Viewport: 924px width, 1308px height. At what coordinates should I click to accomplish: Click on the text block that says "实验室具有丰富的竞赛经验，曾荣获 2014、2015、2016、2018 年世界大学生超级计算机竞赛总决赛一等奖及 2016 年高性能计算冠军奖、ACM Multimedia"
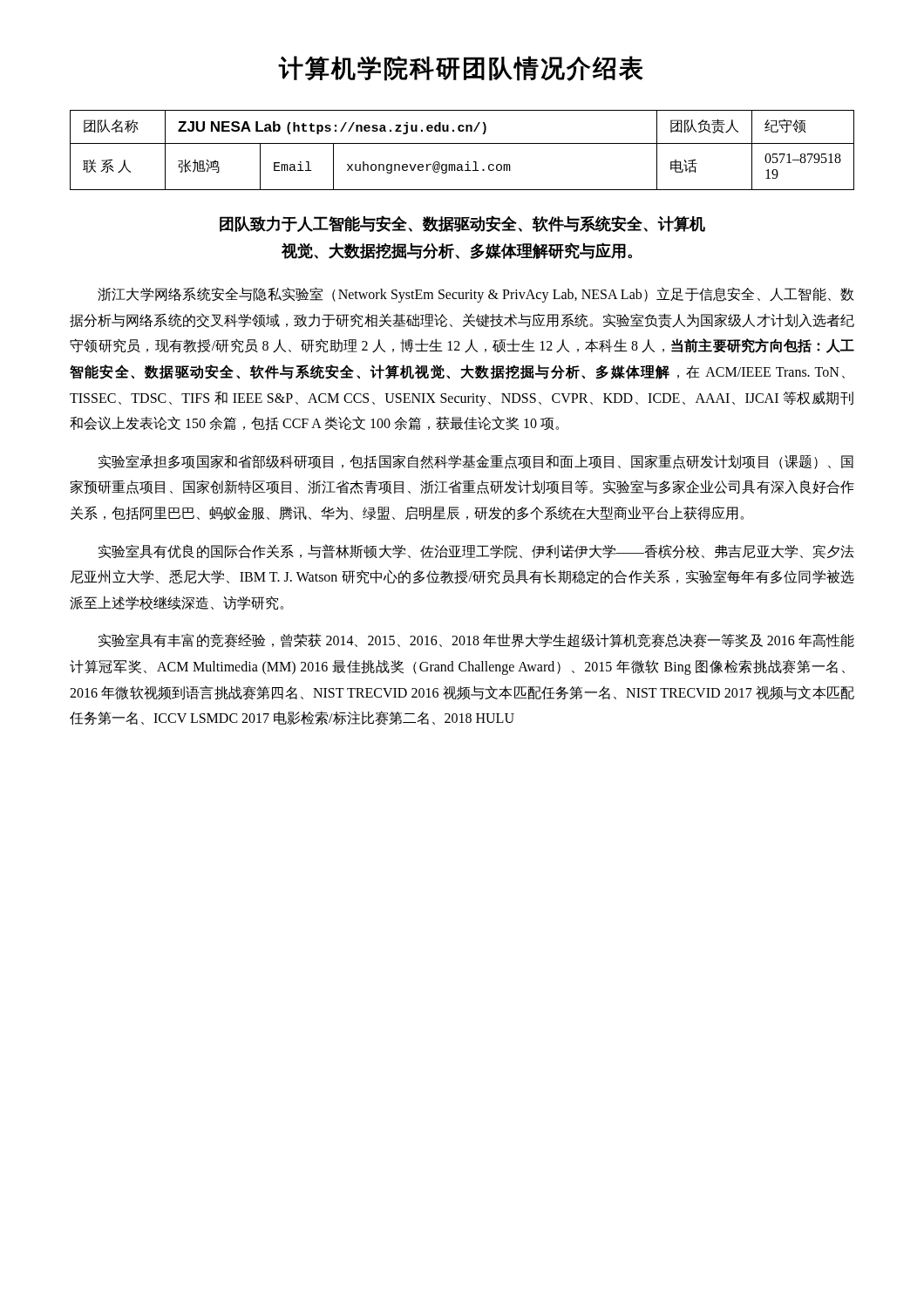(x=462, y=679)
